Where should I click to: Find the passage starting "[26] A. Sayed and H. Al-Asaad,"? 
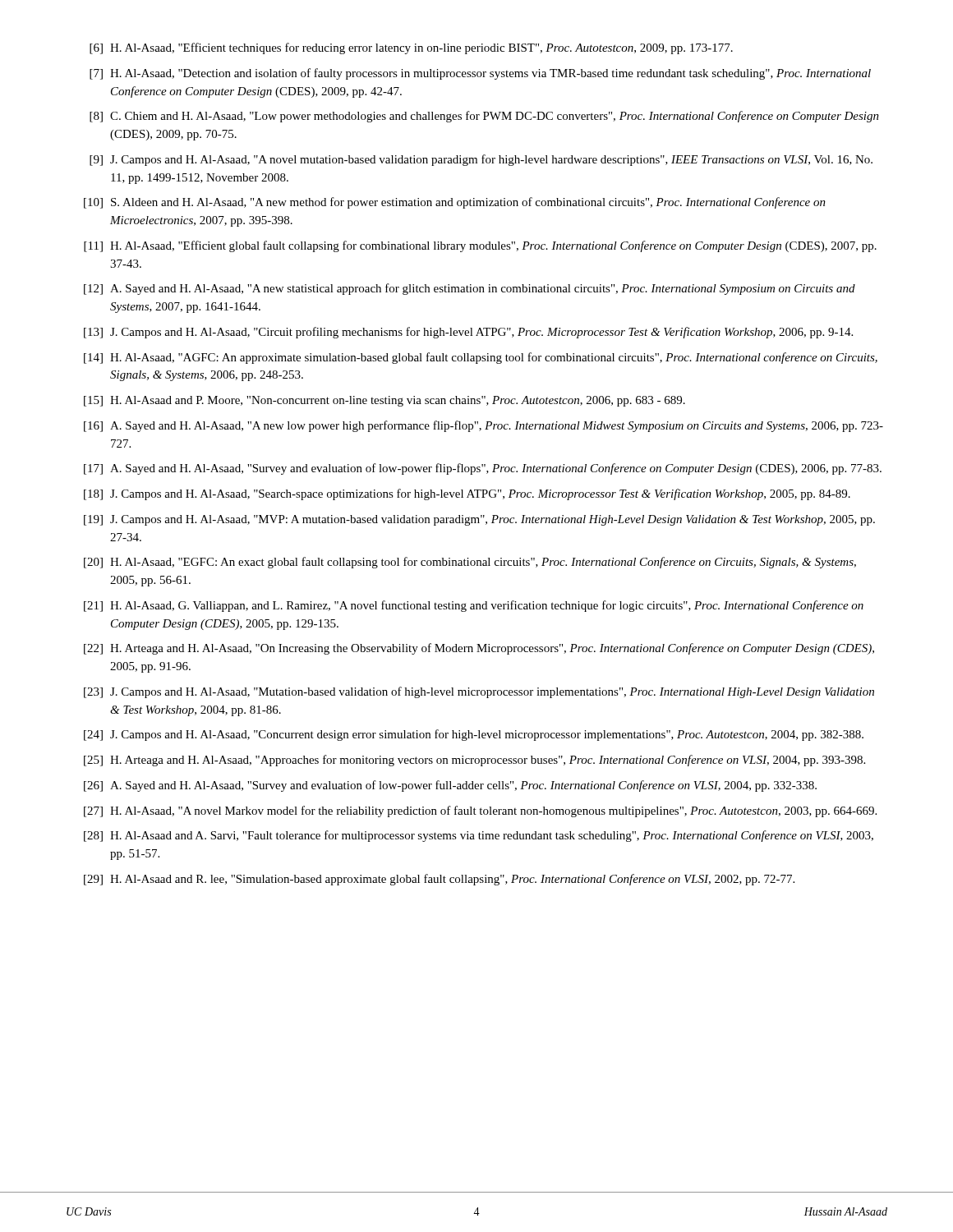pyautogui.click(x=476, y=786)
